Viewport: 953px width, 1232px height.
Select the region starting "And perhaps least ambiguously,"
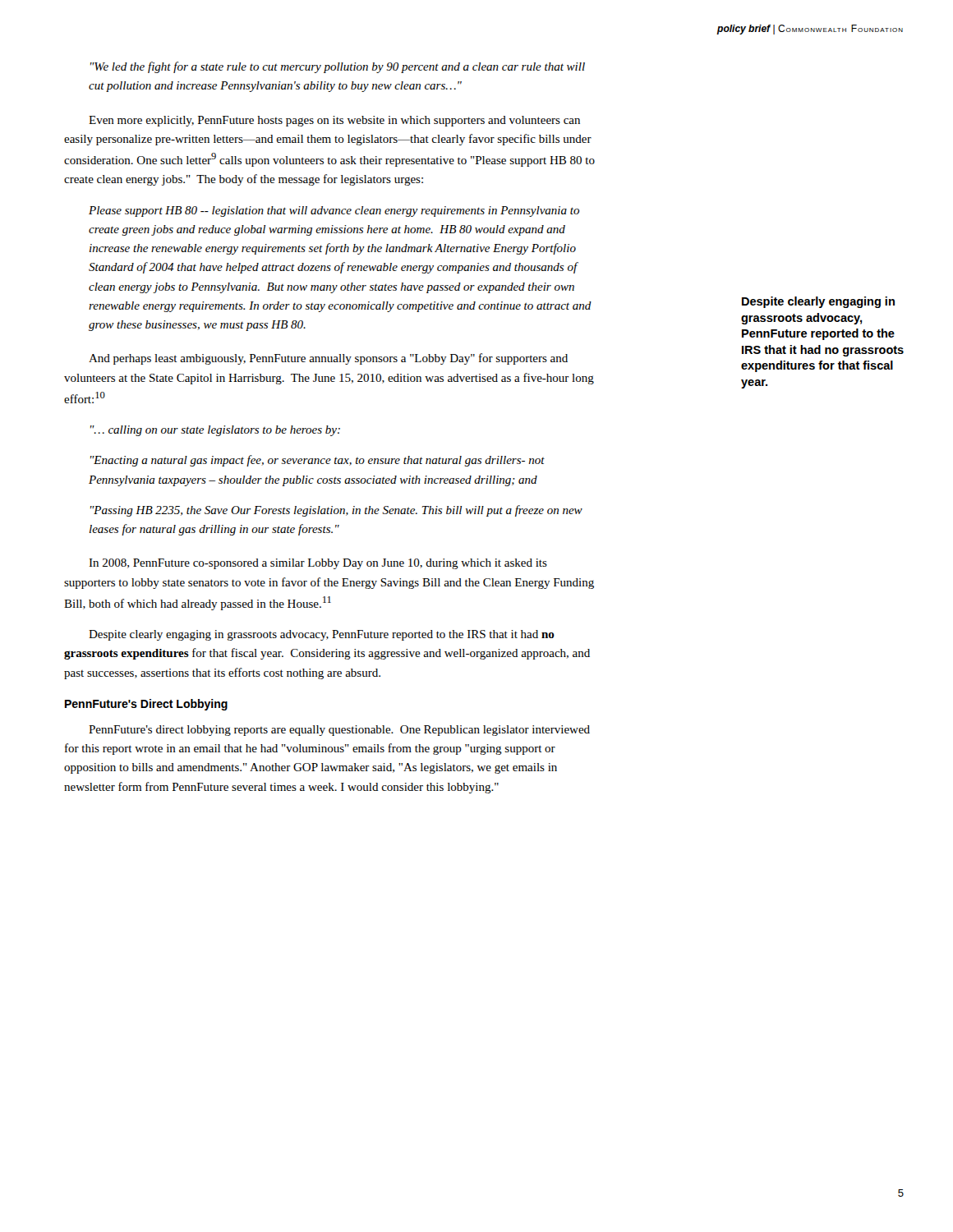pyautogui.click(x=329, y=379)
